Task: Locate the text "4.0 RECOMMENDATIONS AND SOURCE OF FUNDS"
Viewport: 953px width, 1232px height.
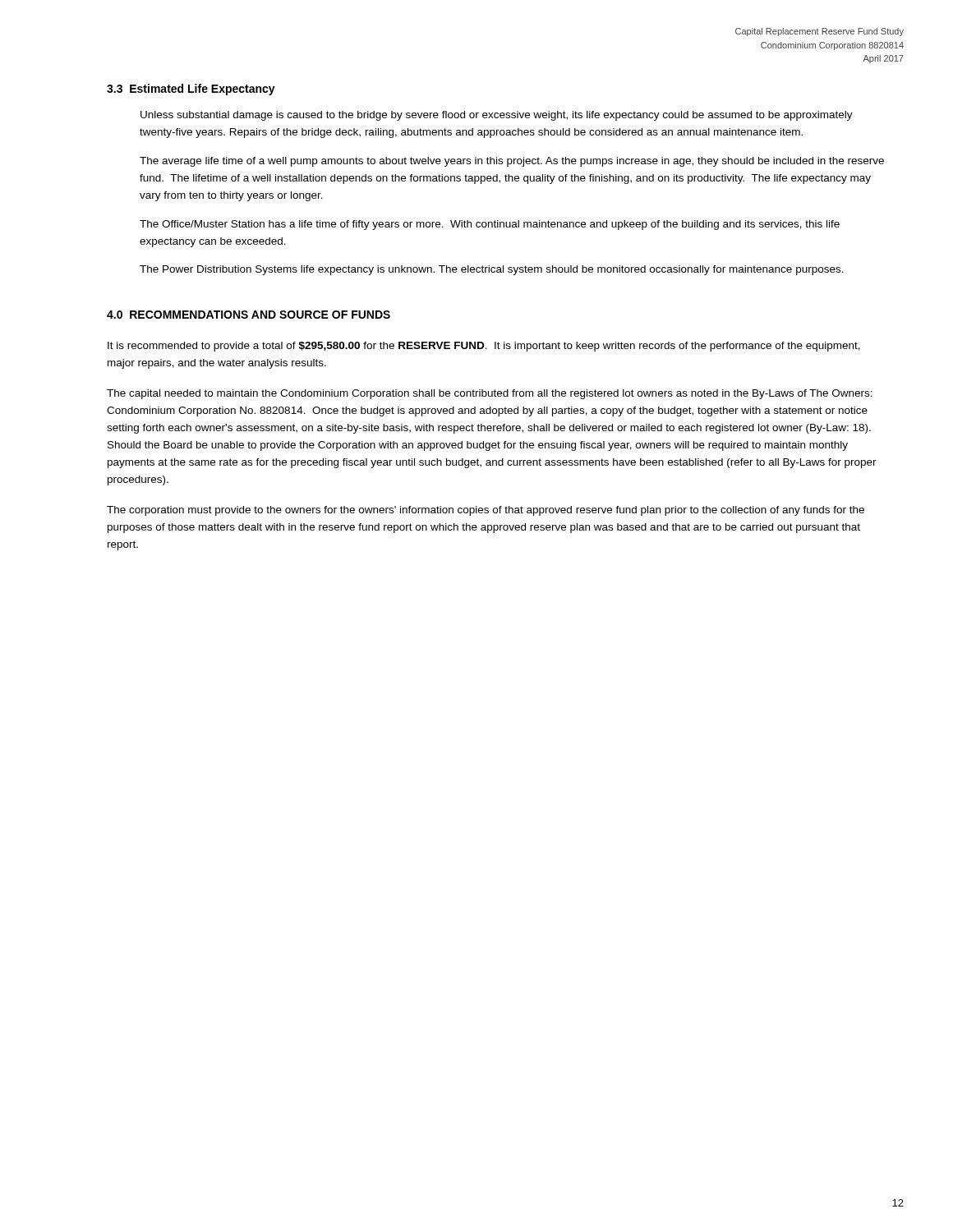Action: (249, 315)
